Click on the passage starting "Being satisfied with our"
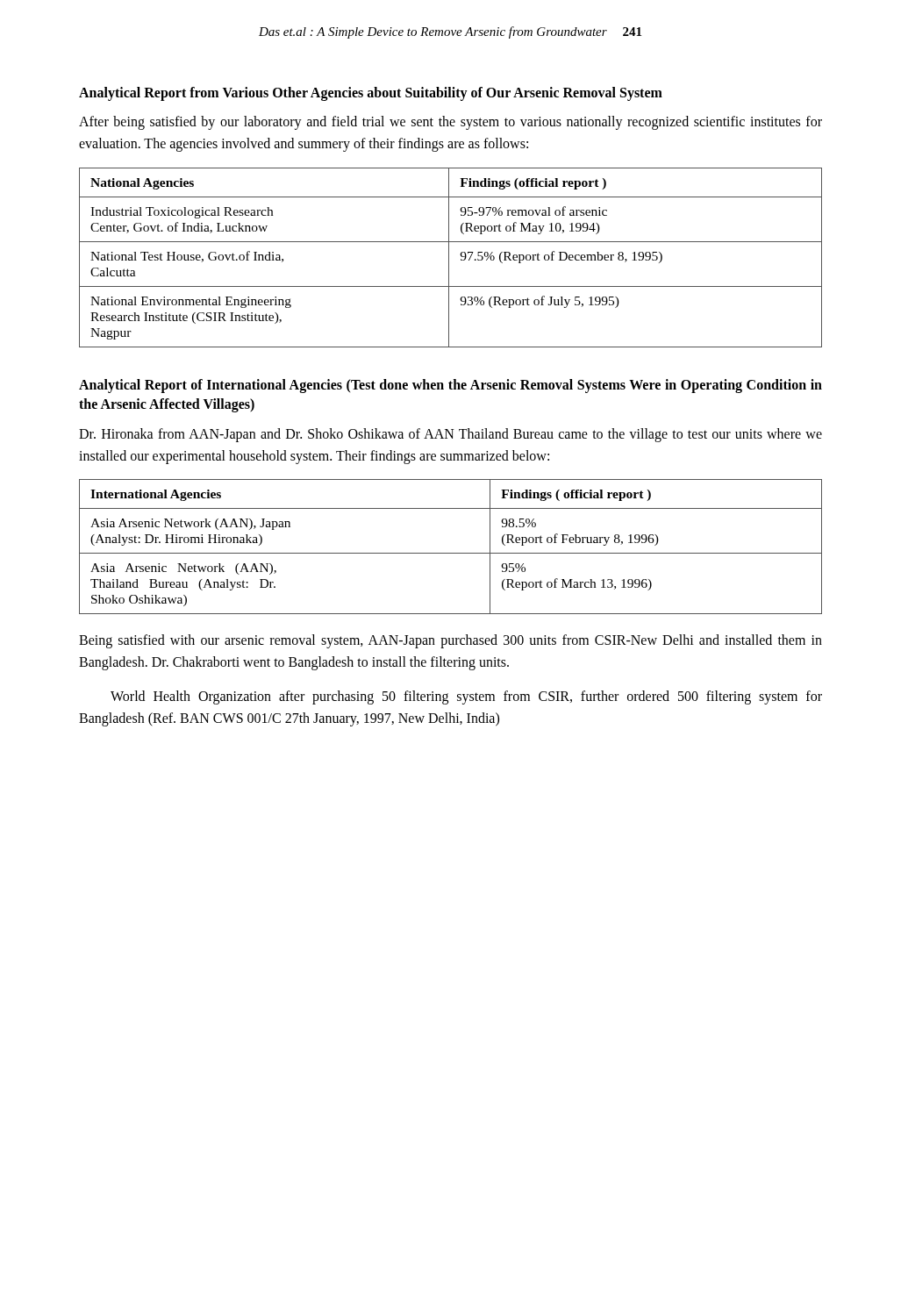The image size is (901, 1316). (x=450, y=651)
